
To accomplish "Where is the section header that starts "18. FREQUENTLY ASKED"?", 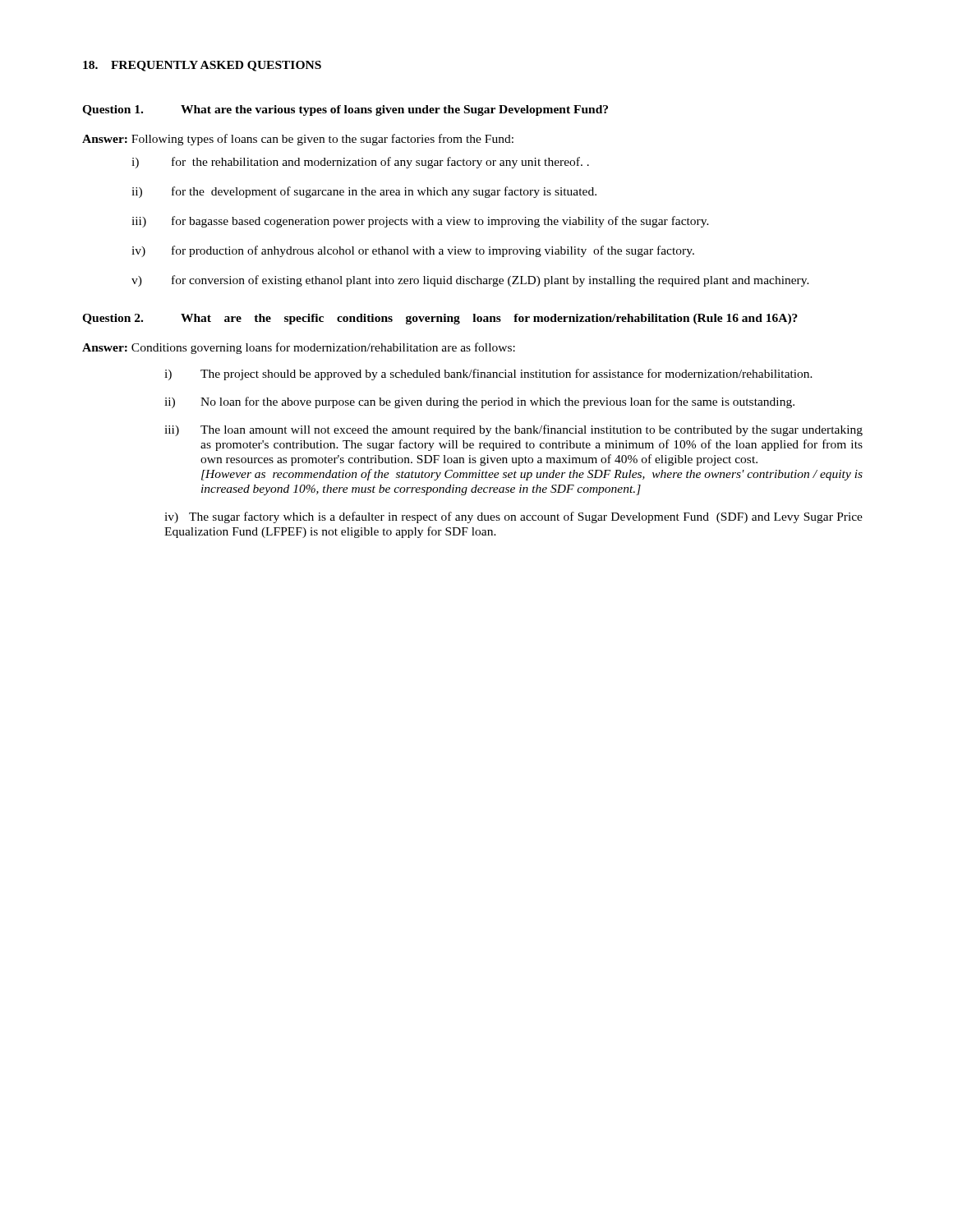I will point(202,64).
